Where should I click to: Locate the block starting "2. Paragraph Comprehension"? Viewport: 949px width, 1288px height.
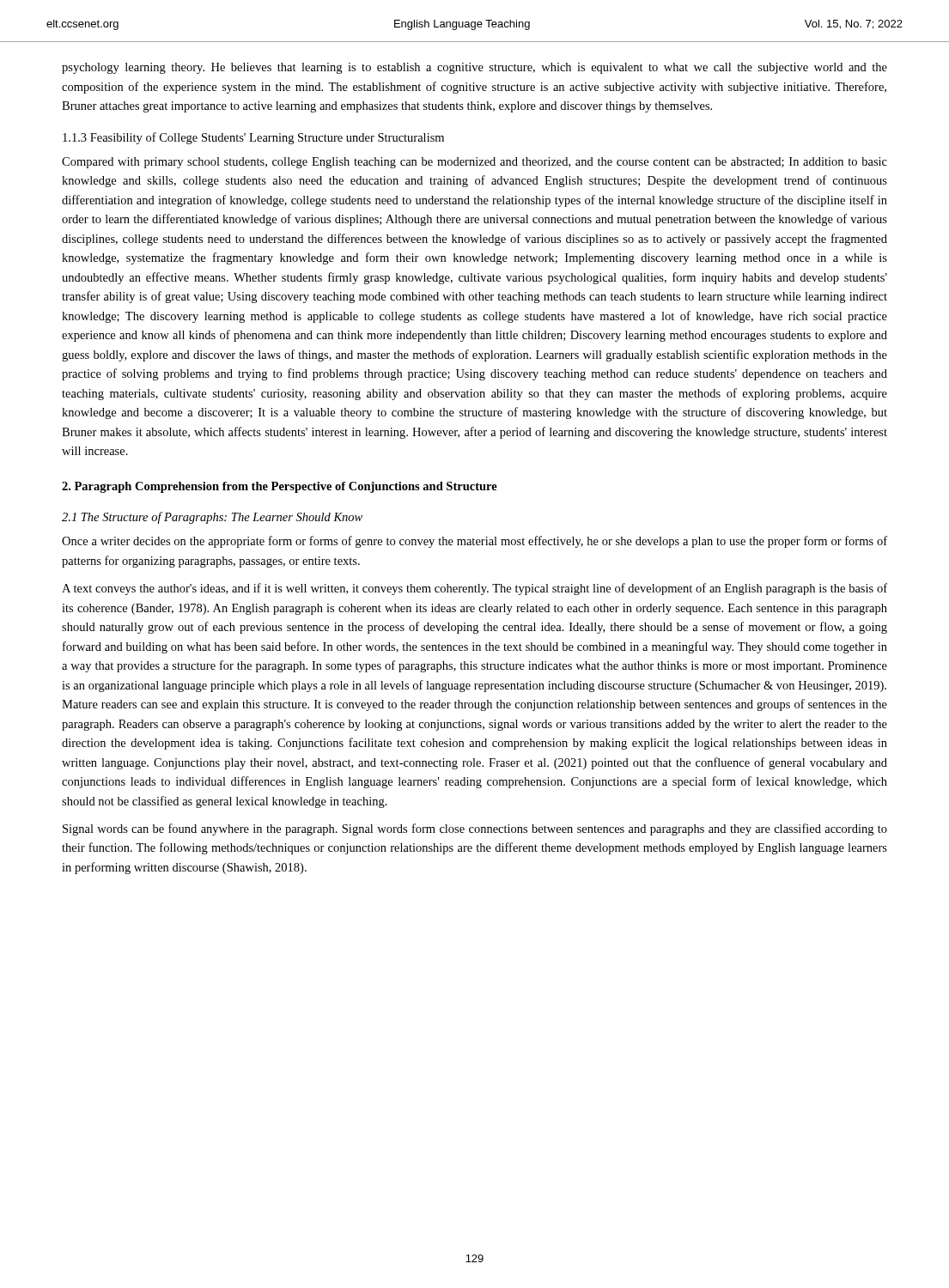coord(474,486)
